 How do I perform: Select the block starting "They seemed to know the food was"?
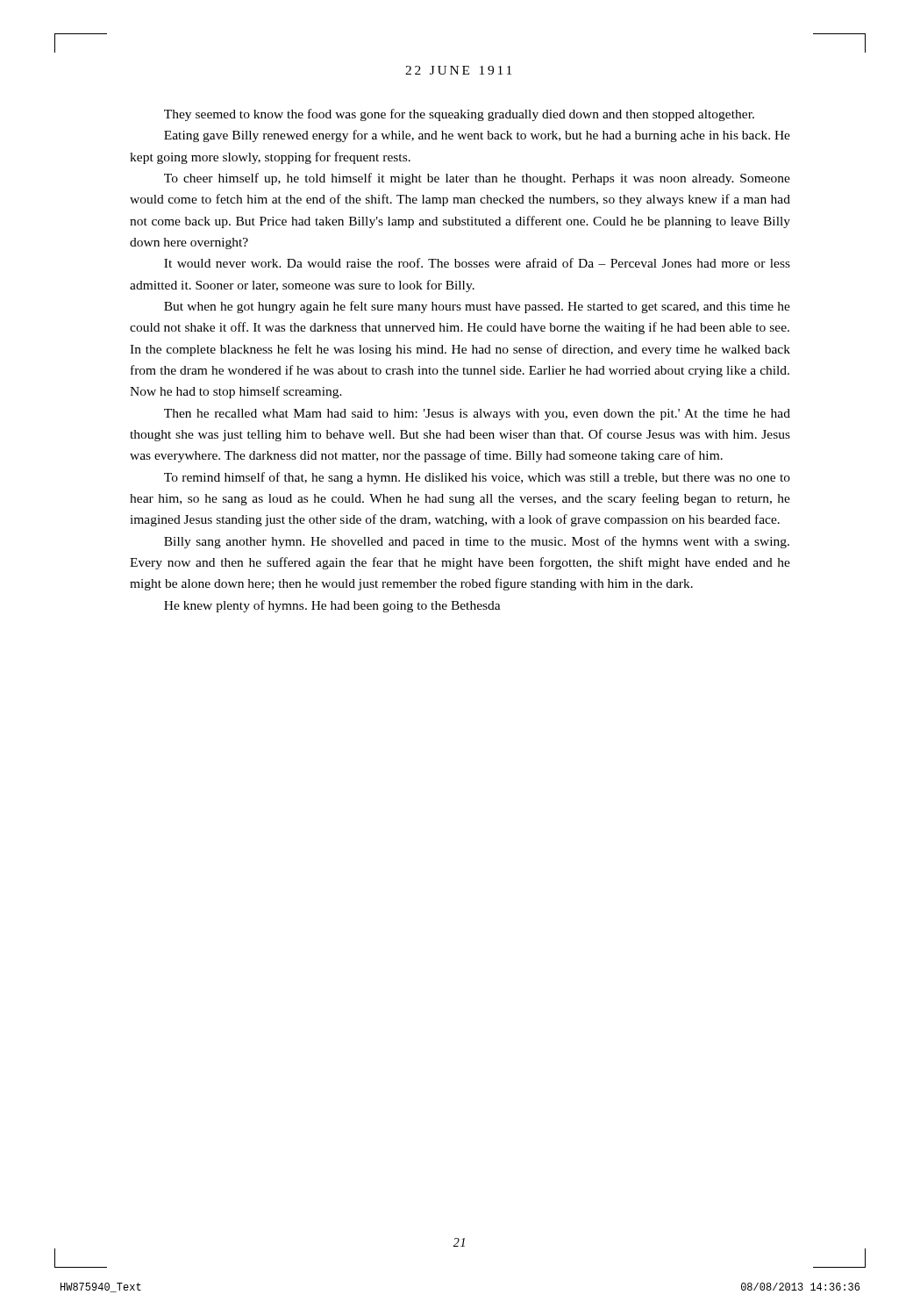[x=460, y=360]
